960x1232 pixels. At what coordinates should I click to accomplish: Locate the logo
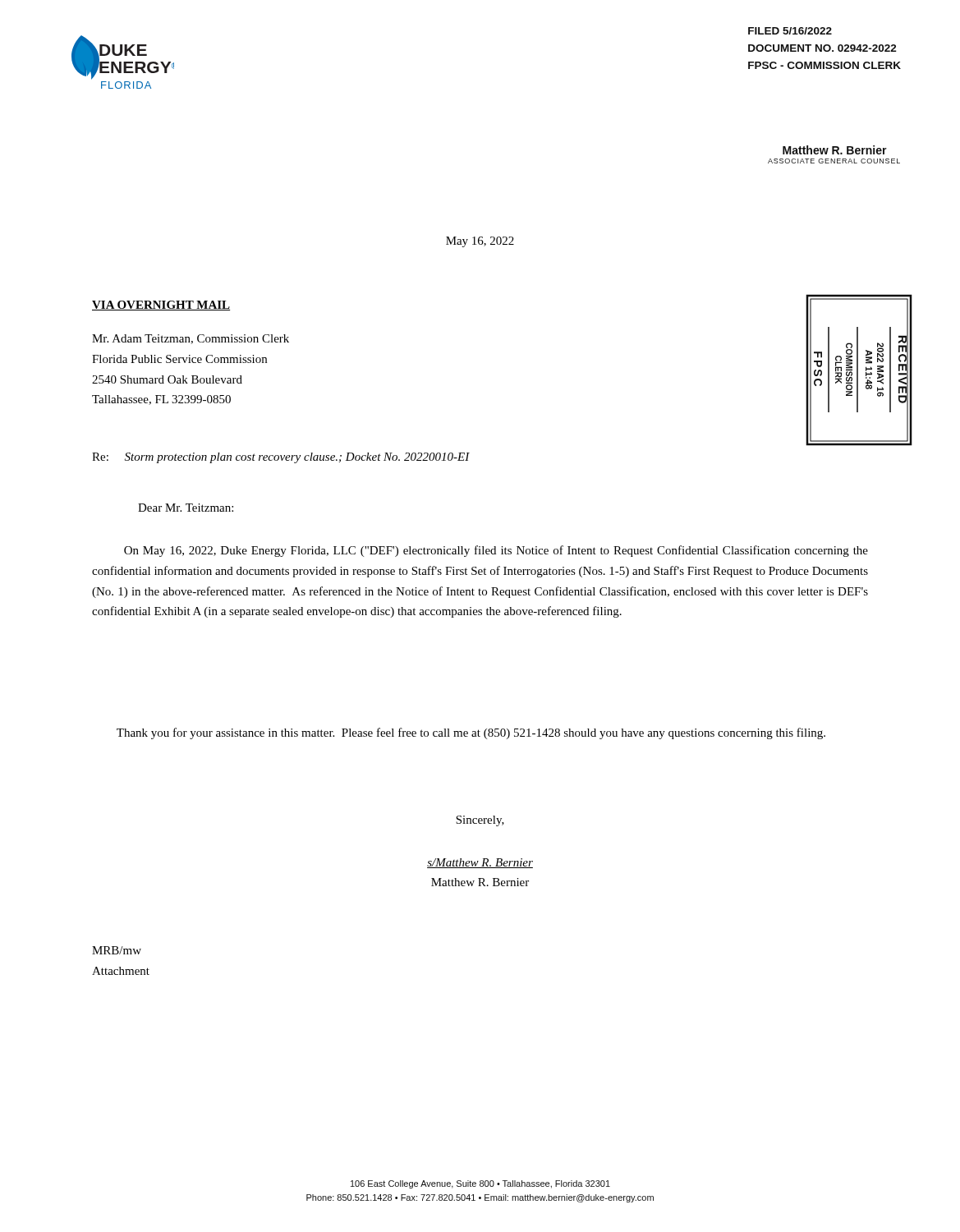click(117, 63)
